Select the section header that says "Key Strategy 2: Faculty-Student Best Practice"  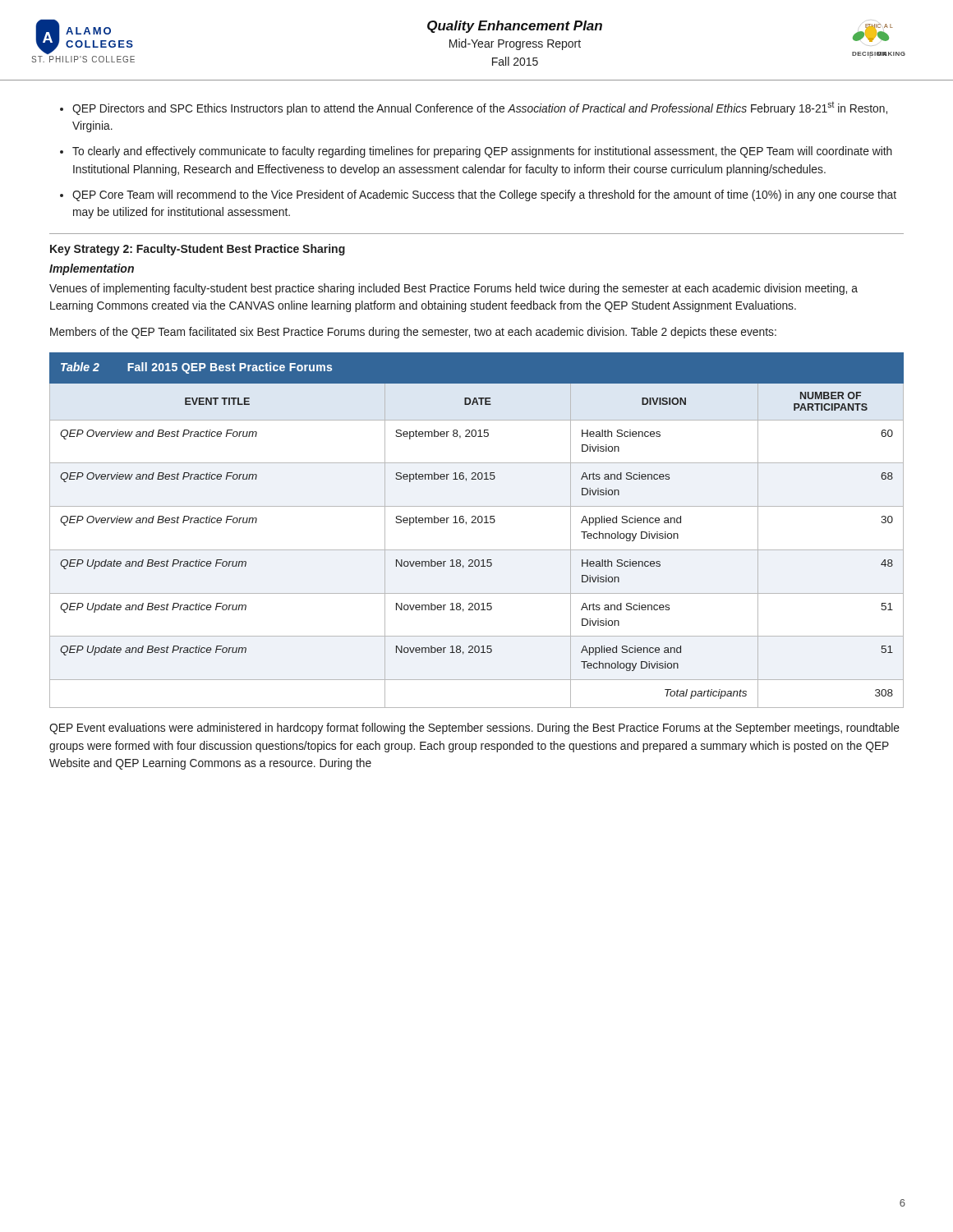pos(197,249)
